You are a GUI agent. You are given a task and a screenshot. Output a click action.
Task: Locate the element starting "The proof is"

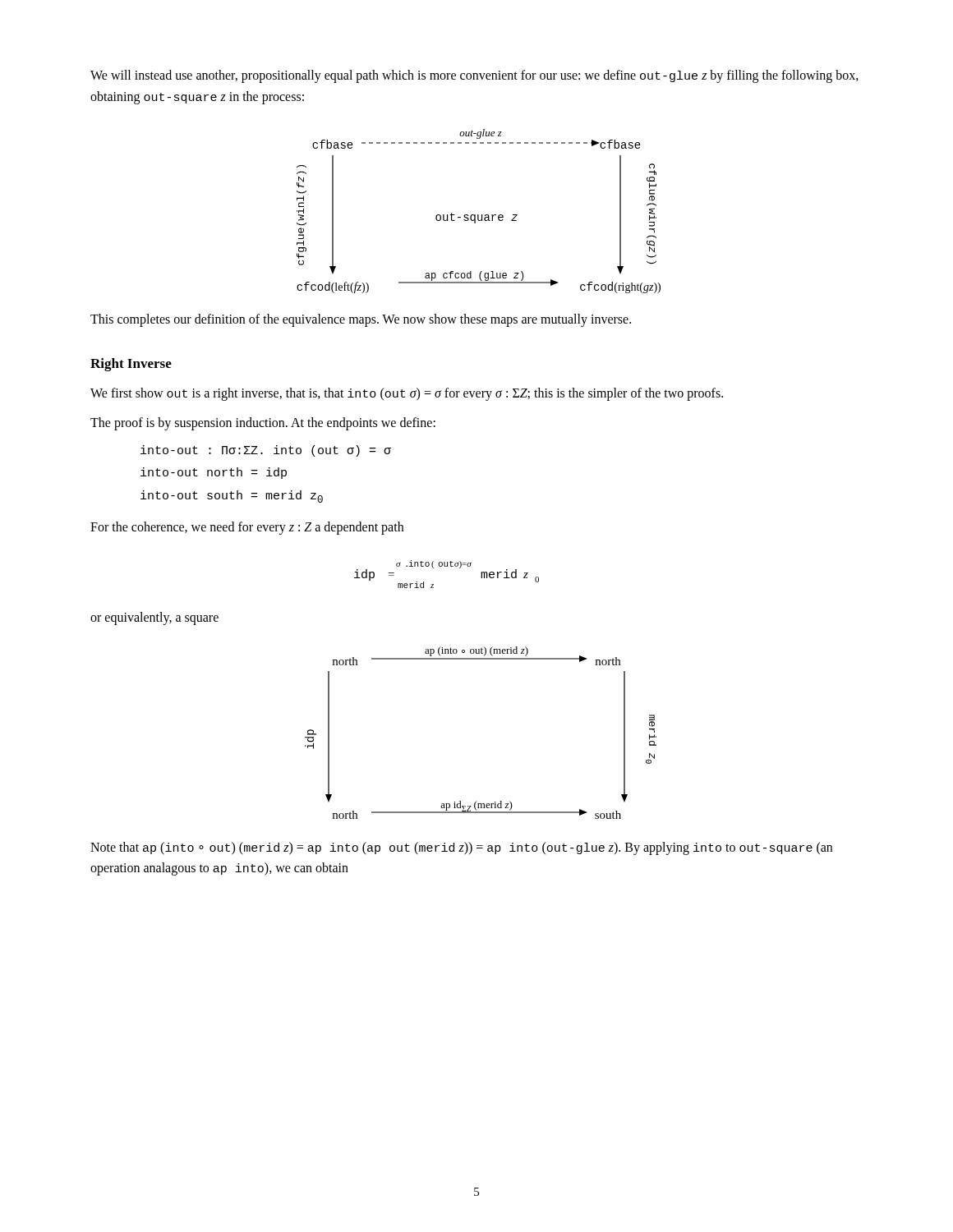263,422
